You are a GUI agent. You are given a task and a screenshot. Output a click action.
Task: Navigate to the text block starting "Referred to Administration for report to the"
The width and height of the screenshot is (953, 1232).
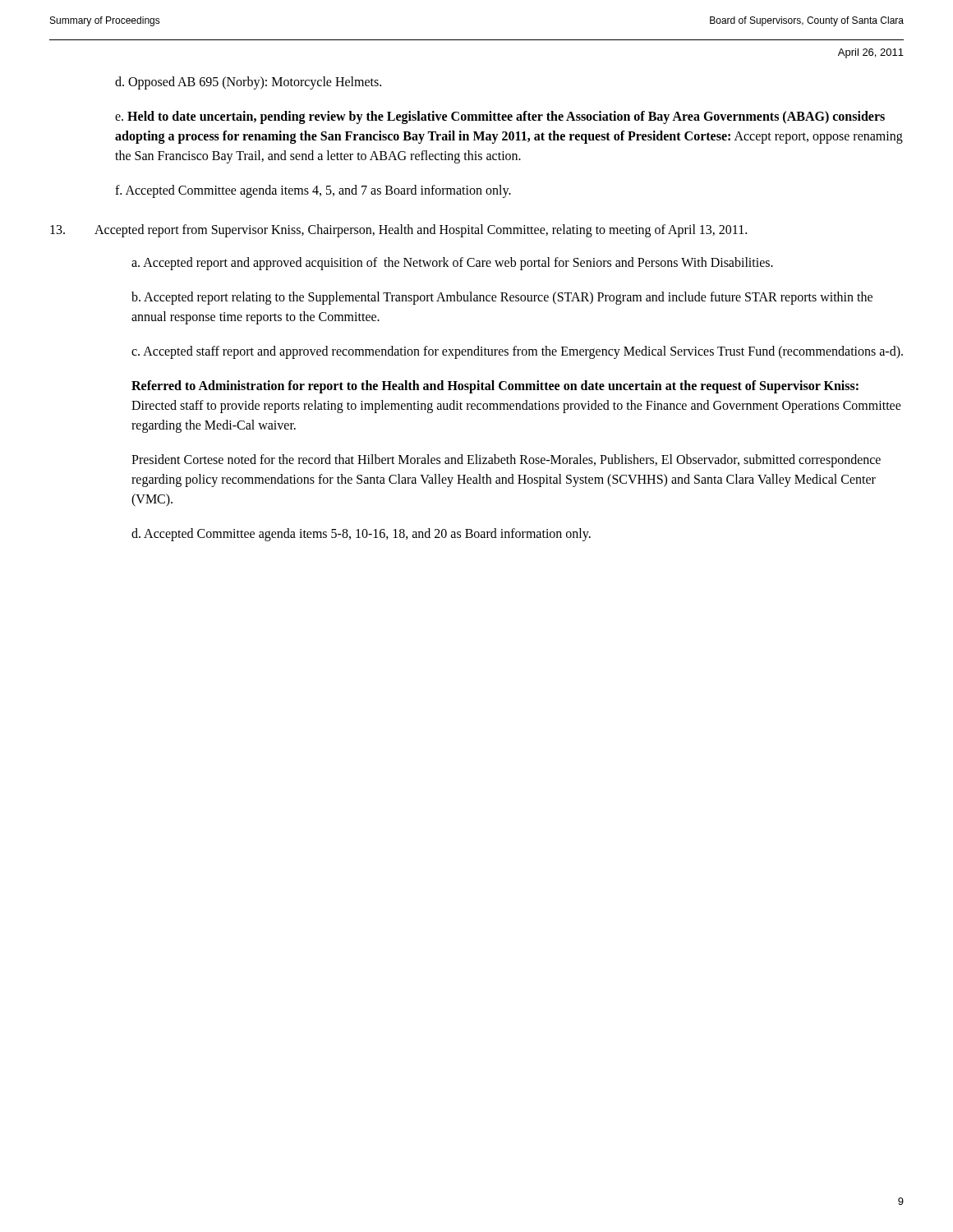tap(516, 405)
